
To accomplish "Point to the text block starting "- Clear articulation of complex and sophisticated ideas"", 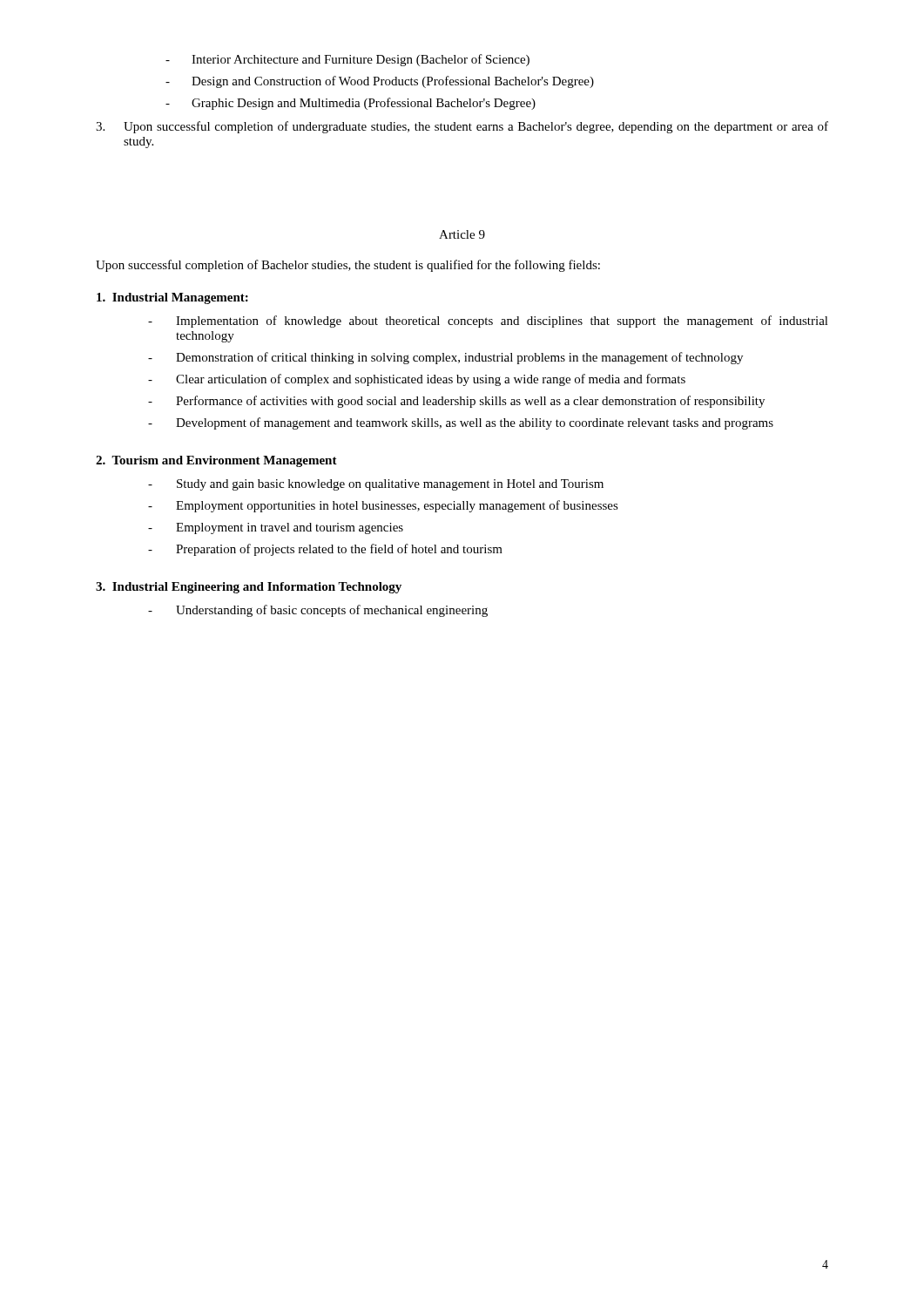I will pyautogui.click(x=488, y=379).
